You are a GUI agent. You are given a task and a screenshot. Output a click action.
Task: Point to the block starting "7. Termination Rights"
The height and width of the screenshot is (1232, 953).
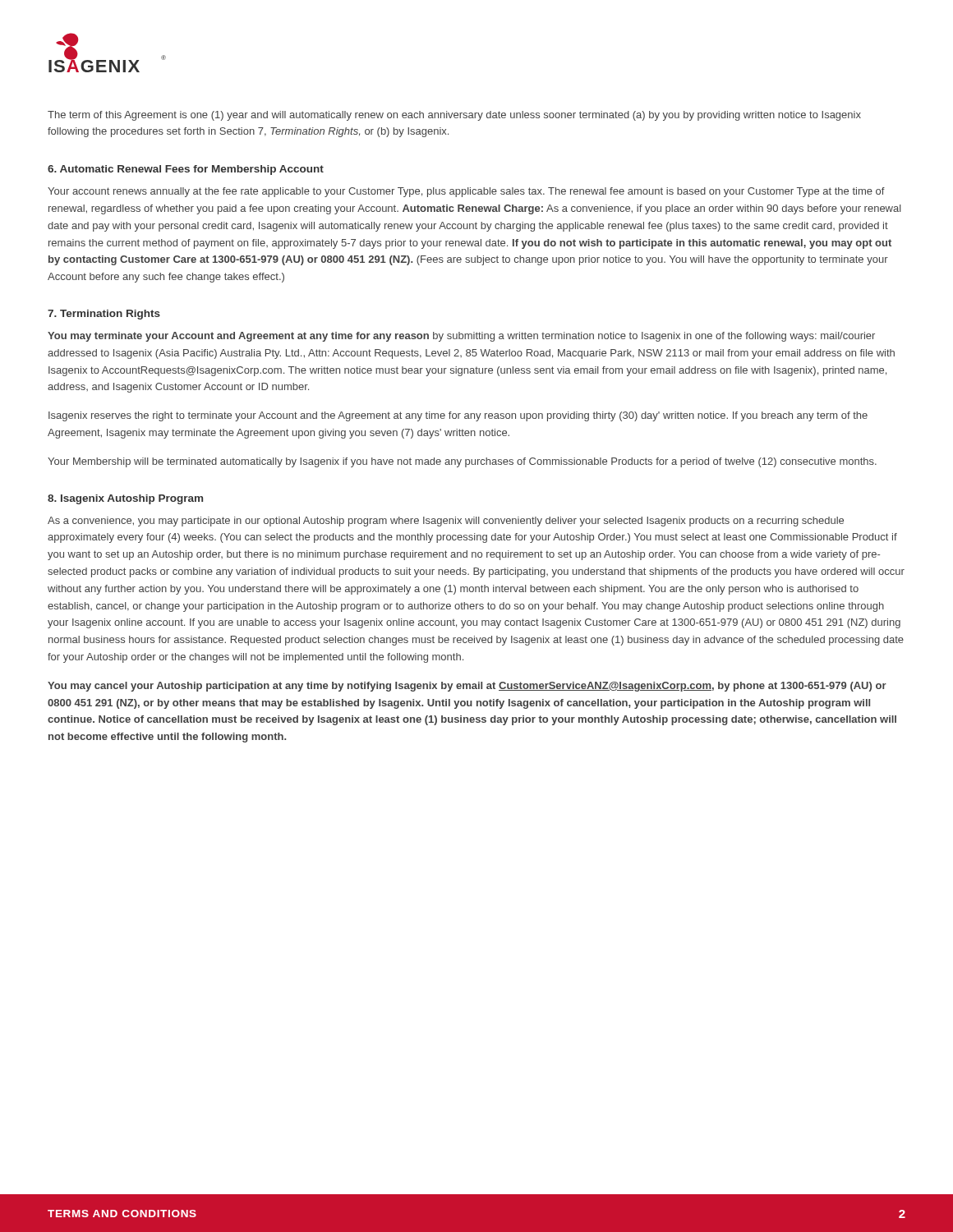pos(104,313)
